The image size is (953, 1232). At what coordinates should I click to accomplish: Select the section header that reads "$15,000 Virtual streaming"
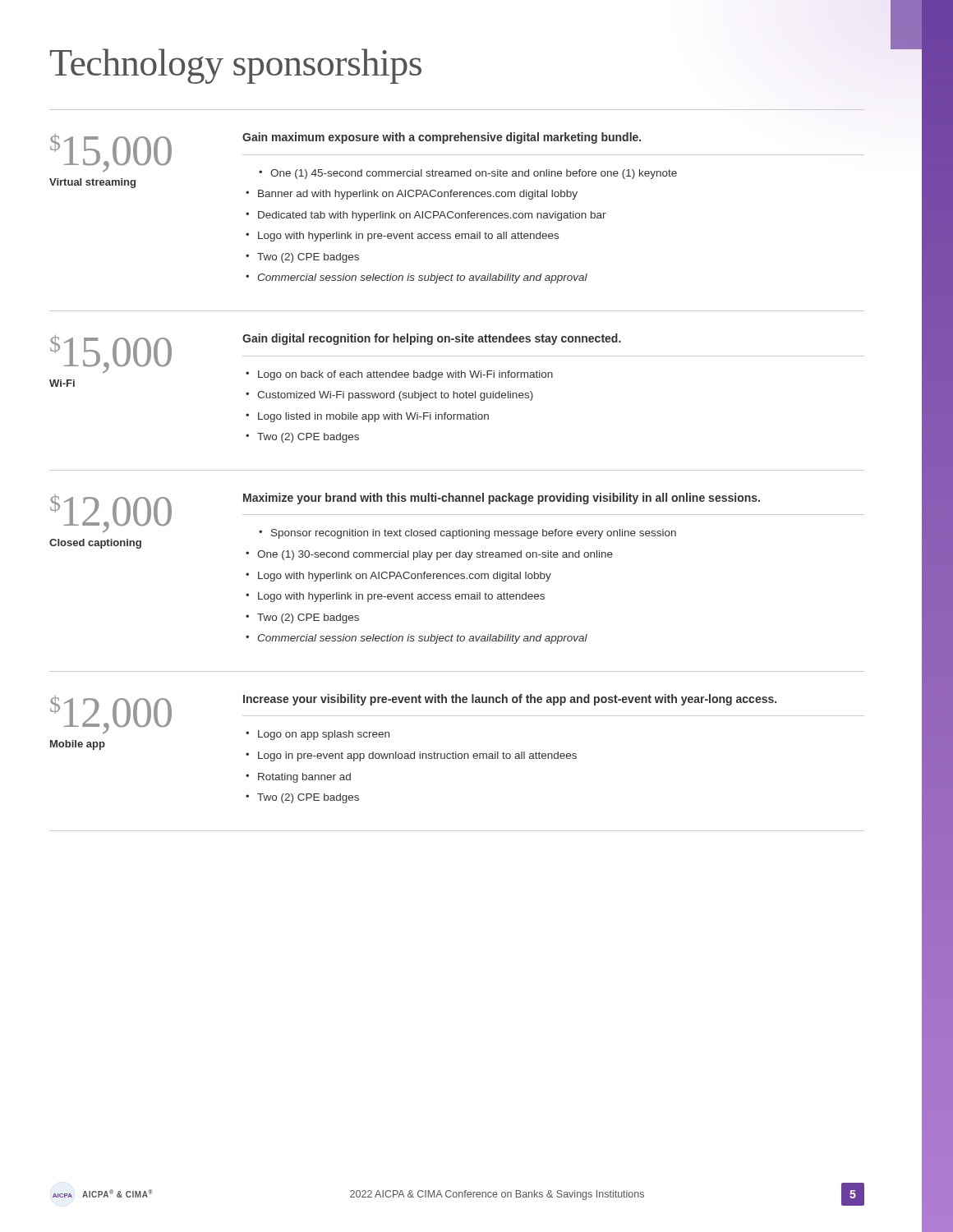[x=138, y=159]
